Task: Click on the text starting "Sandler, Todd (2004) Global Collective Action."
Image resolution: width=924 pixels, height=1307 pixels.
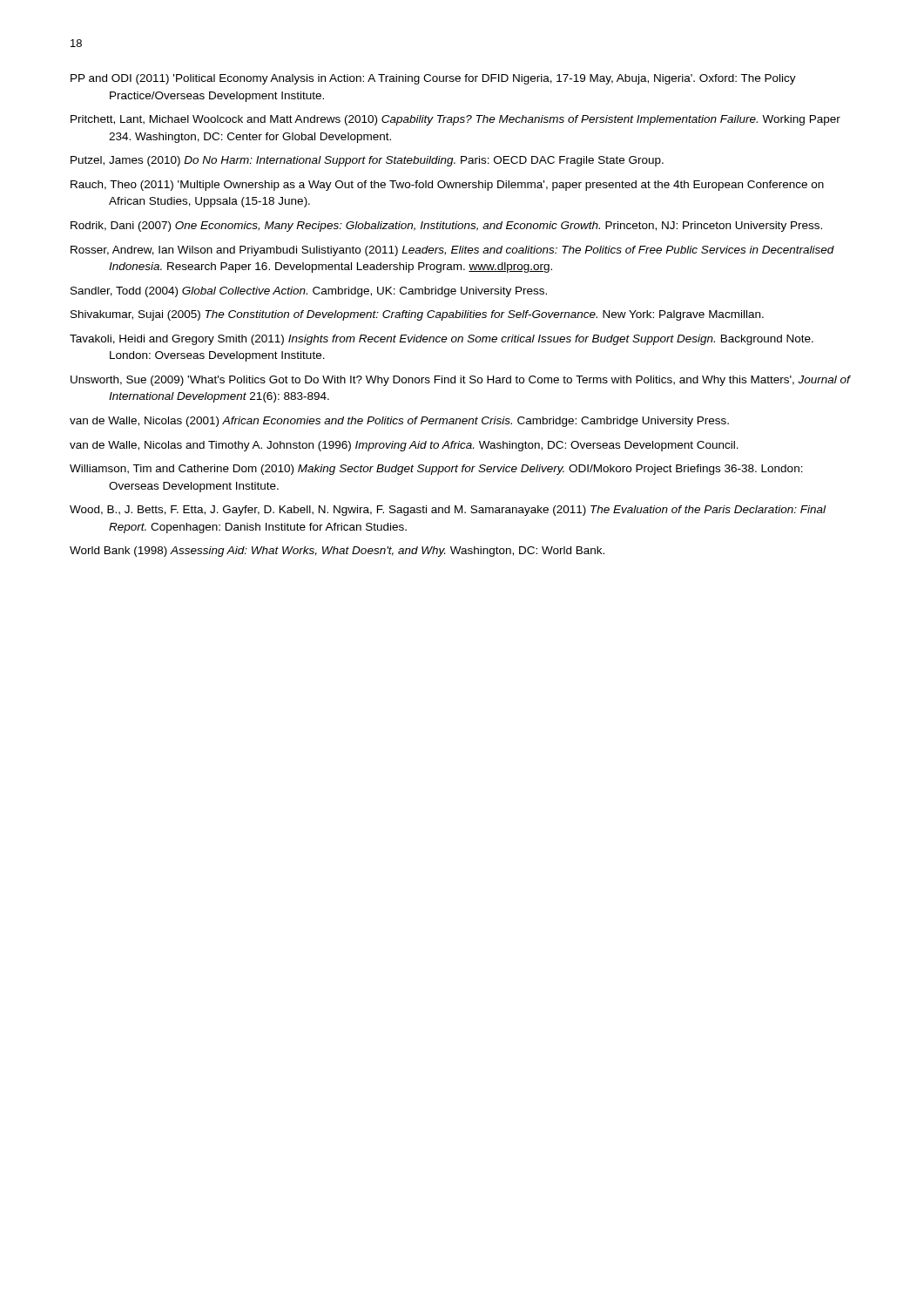Action: pos(328,290)
